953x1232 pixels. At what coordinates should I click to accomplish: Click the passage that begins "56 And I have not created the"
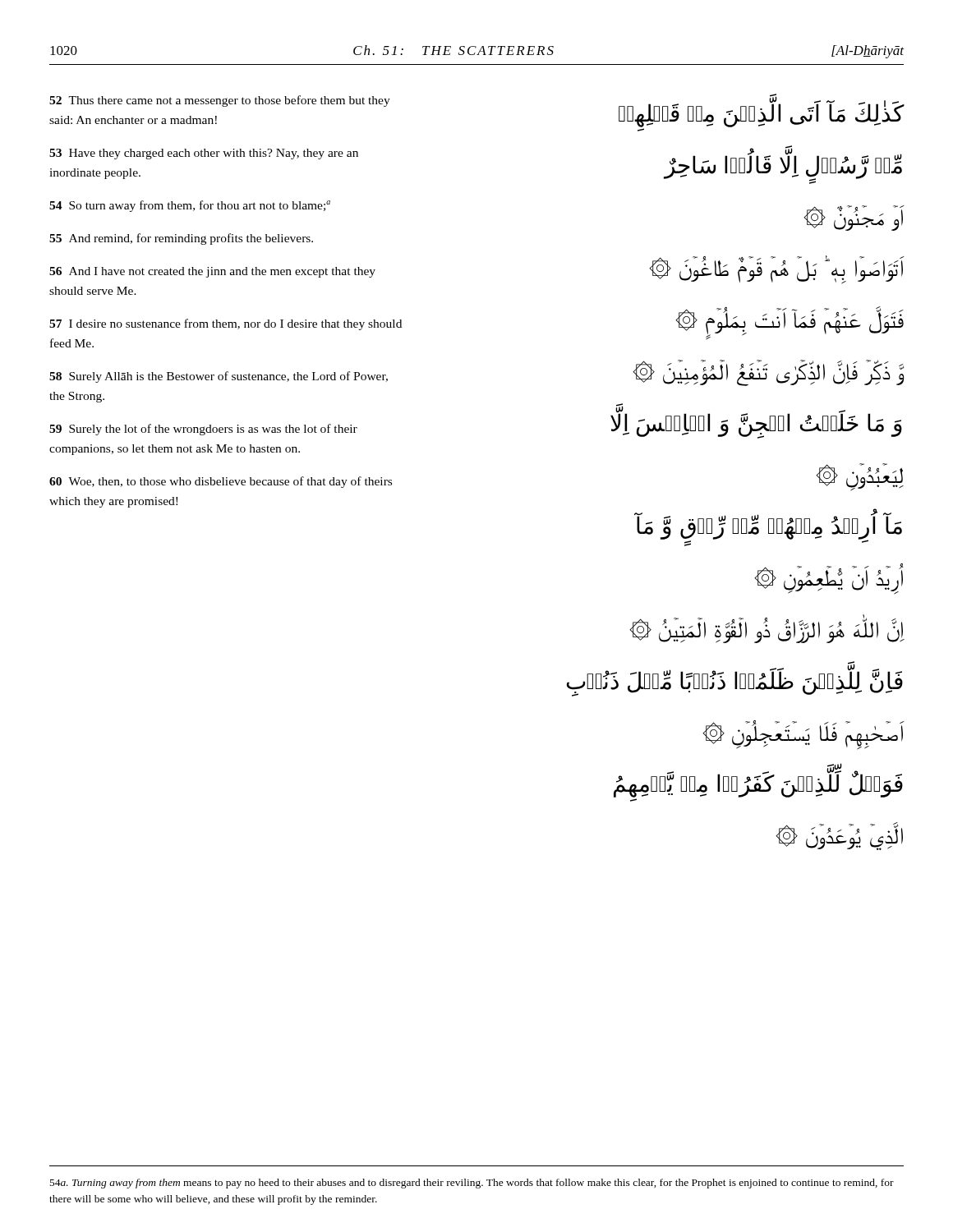(212, 281)
